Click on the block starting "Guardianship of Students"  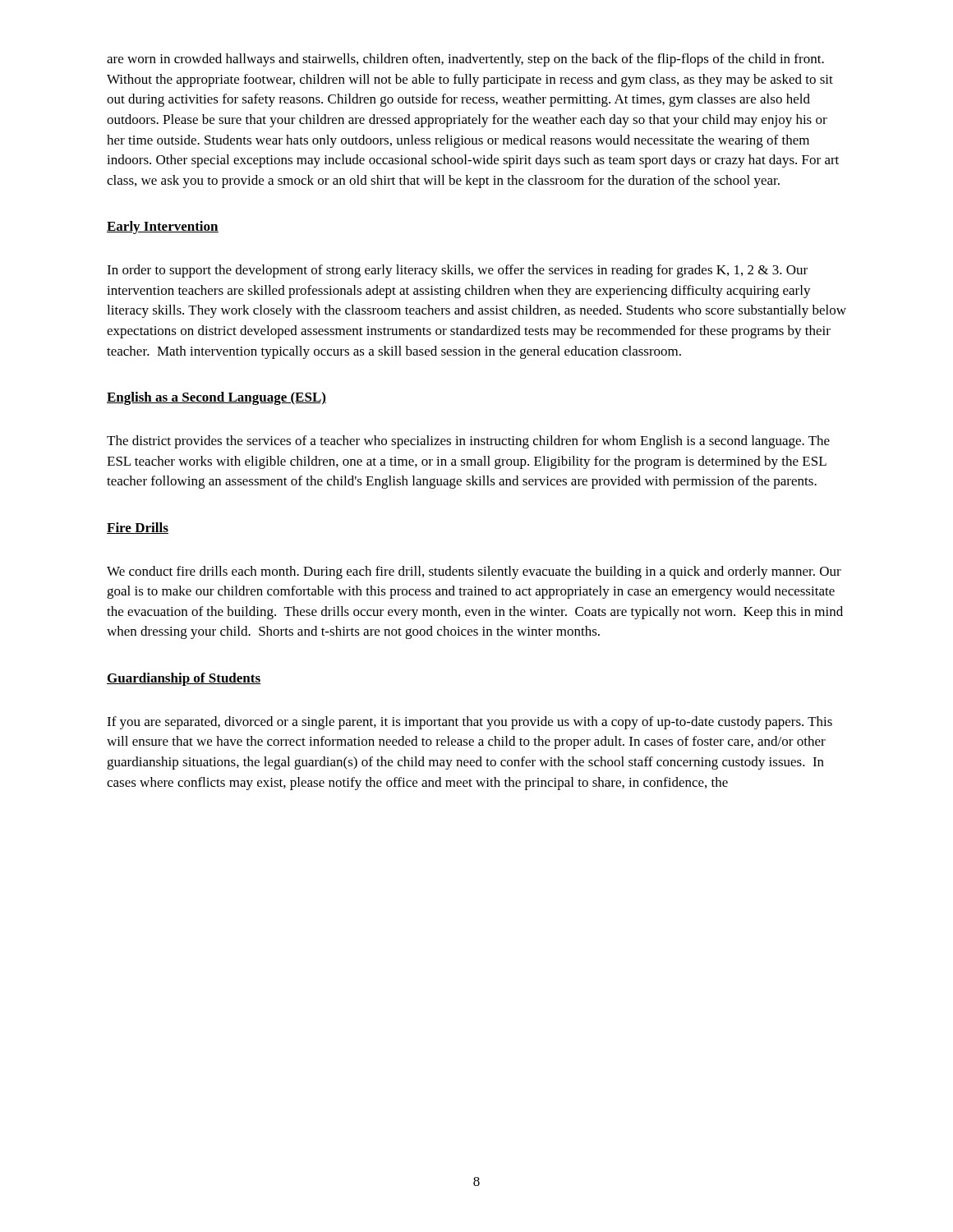click(x=184, y=678)
